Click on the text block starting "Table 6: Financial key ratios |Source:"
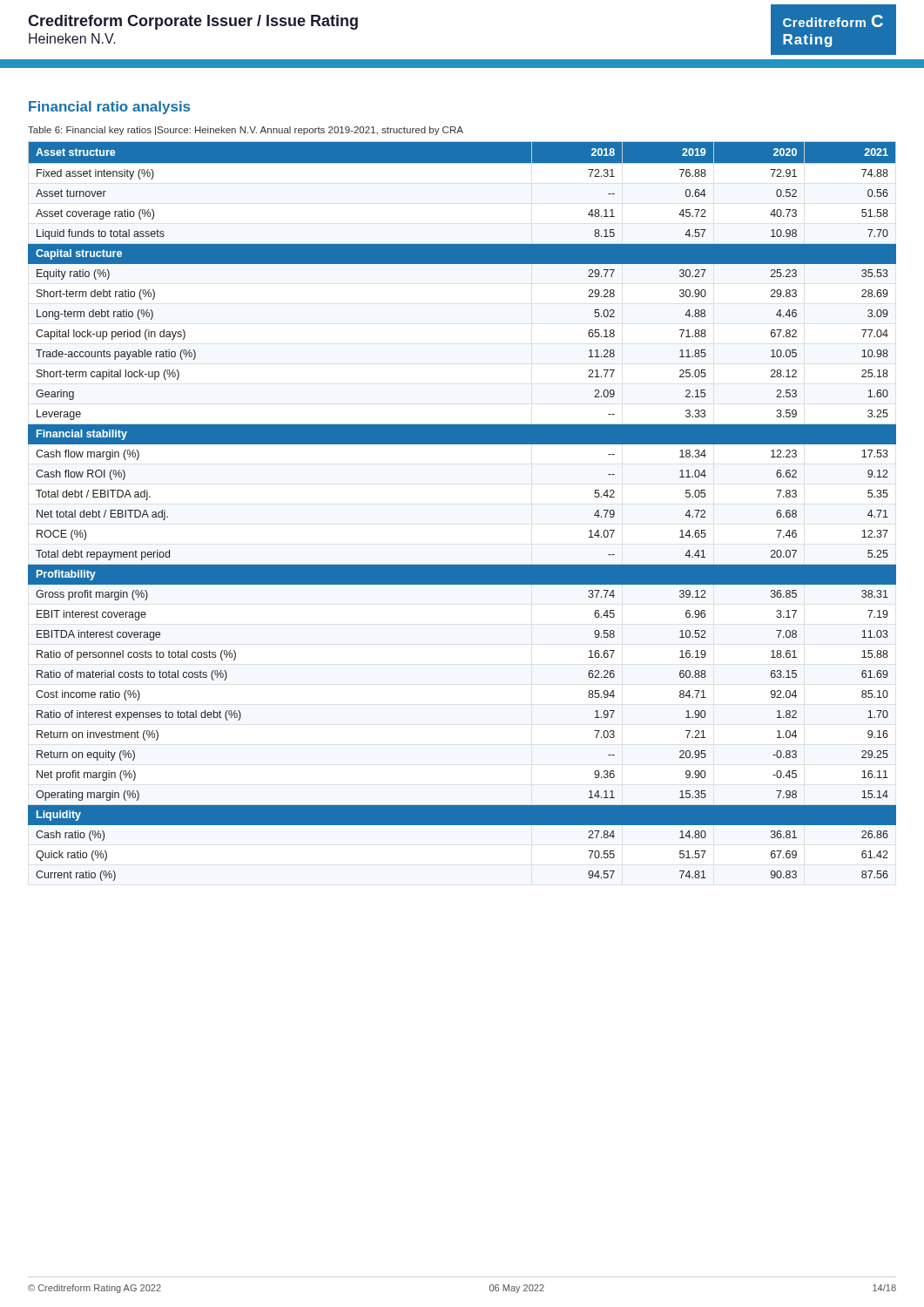This screenshot has width=924, height=1307. [246, 130]
